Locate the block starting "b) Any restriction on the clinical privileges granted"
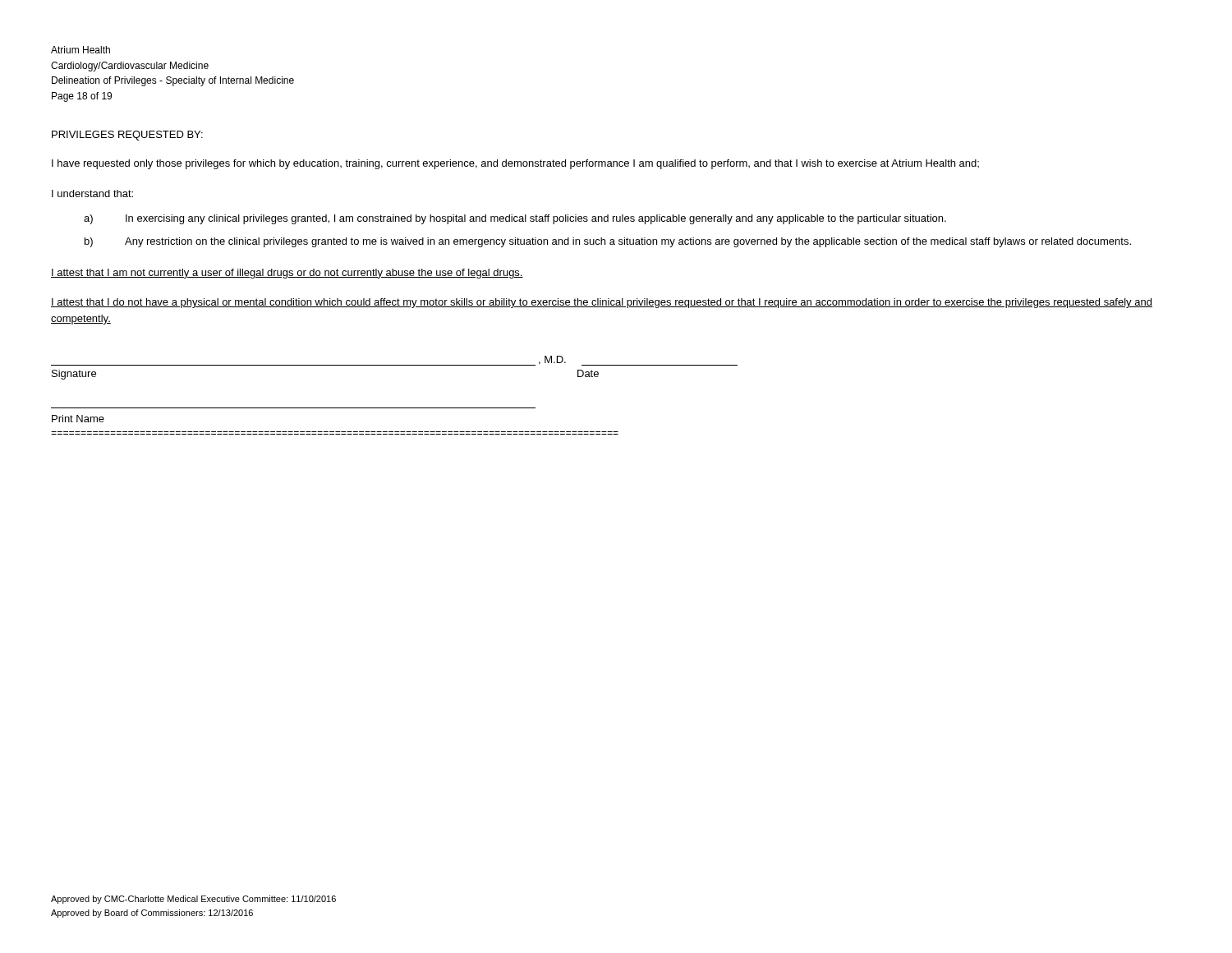This screenshot has width=1232, height=953. coord(591,241)
